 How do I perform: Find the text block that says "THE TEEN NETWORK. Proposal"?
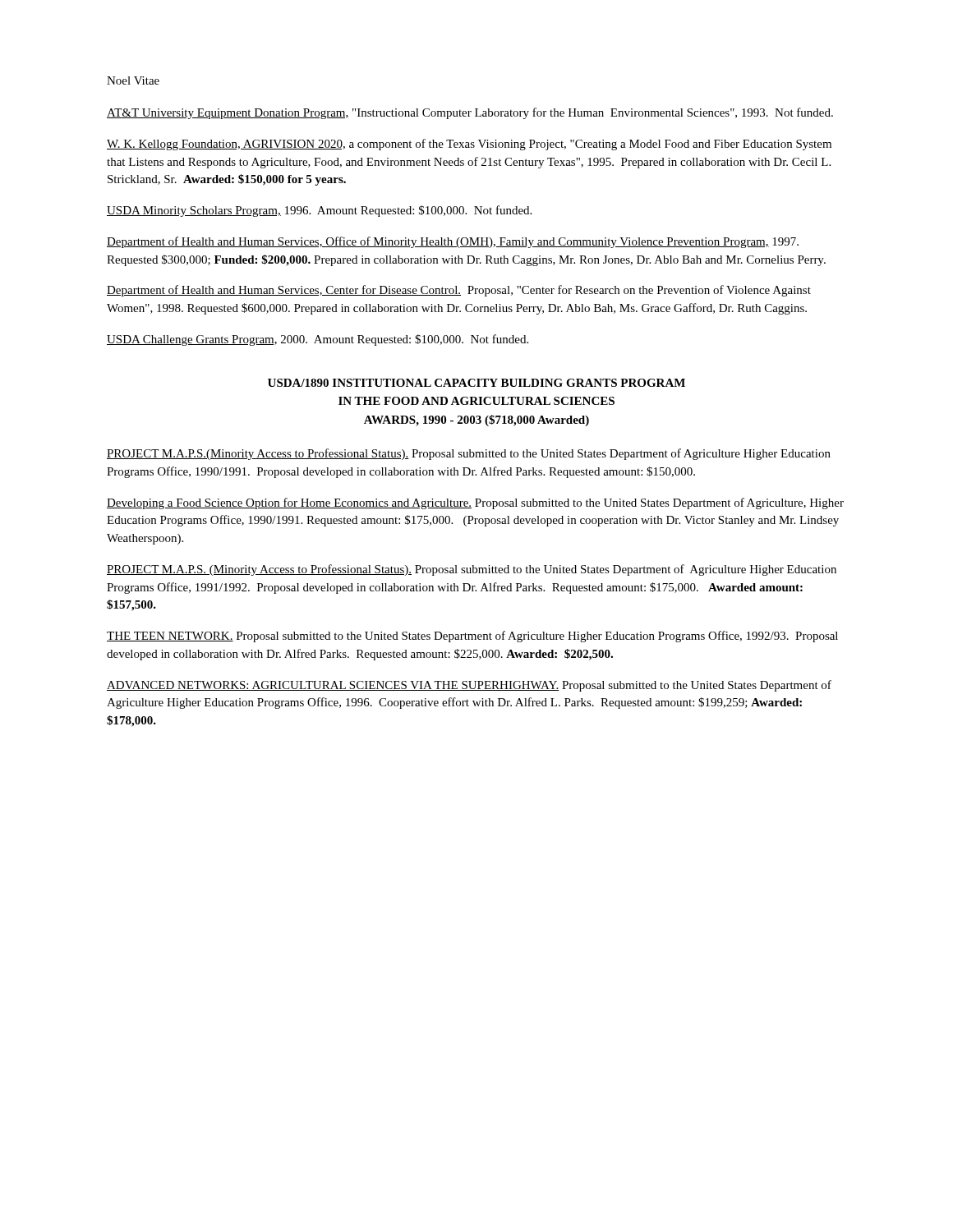(x=473, y=645)
